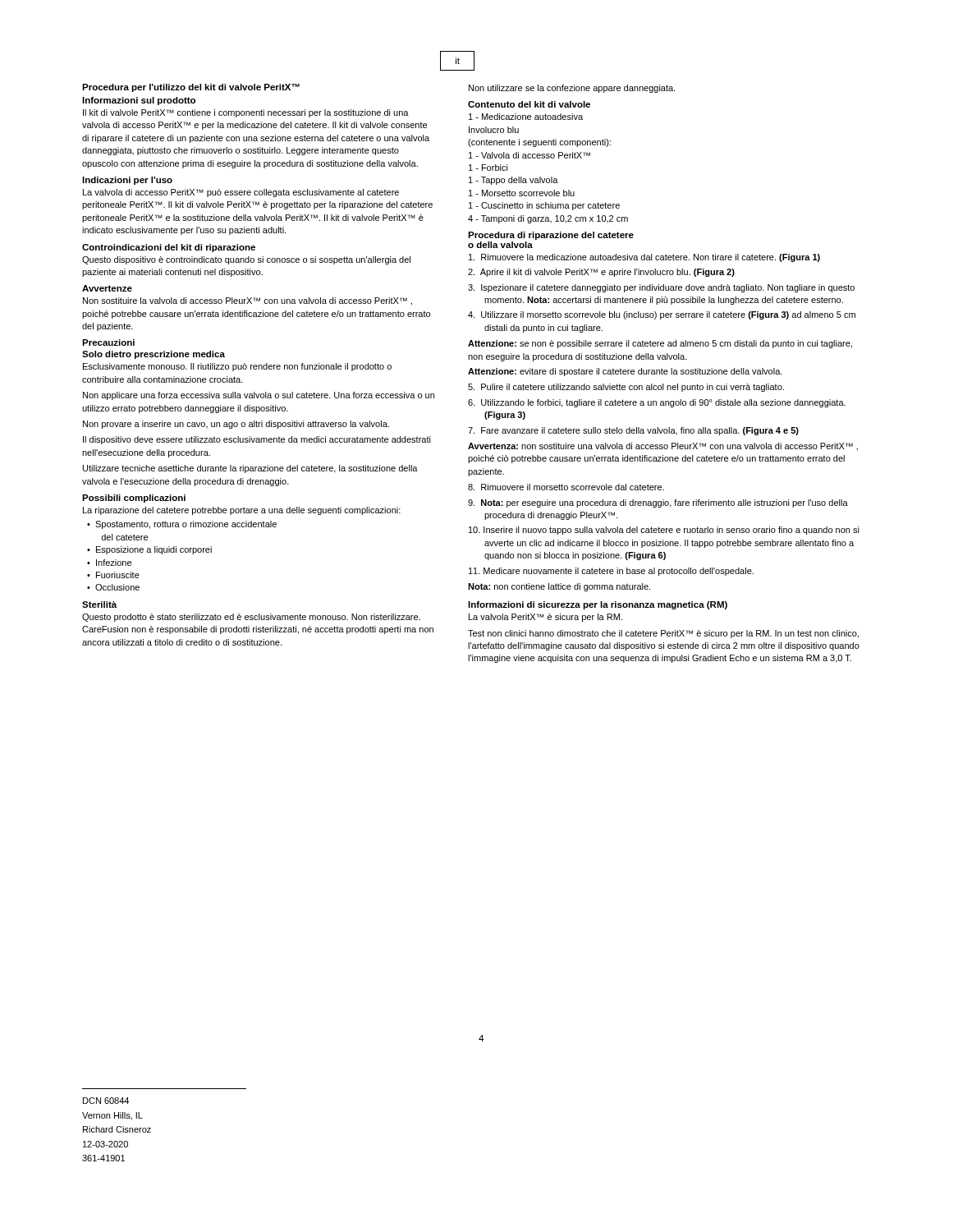The height and width of the screenshot is (1232, 958).
Task: Click on the passage starting "6. Utilizzando le forbici, tagliare il catetere"
Action: tap(657, 409)
